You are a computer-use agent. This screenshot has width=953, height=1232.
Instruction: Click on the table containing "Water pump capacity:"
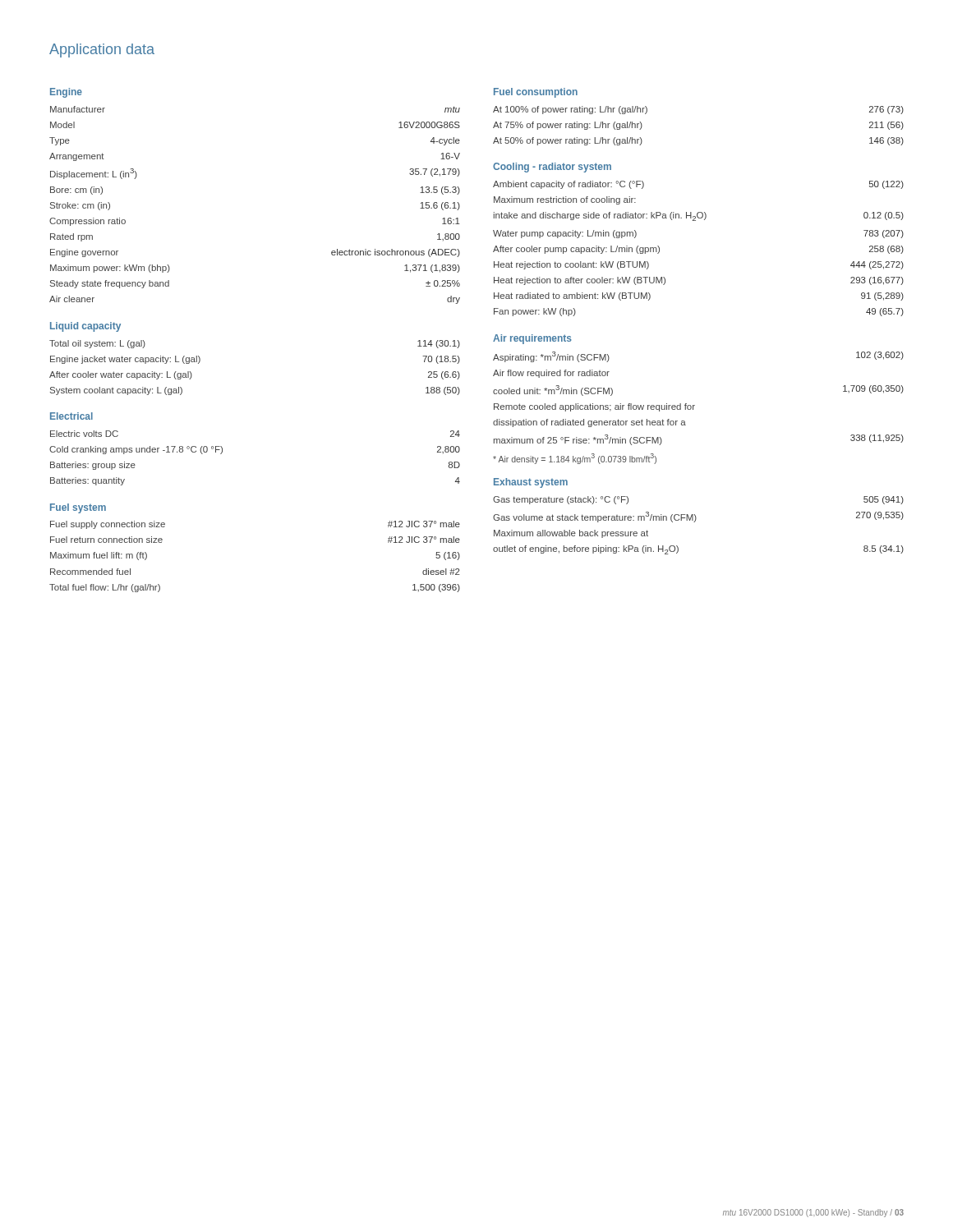click(x=698, y=248)
